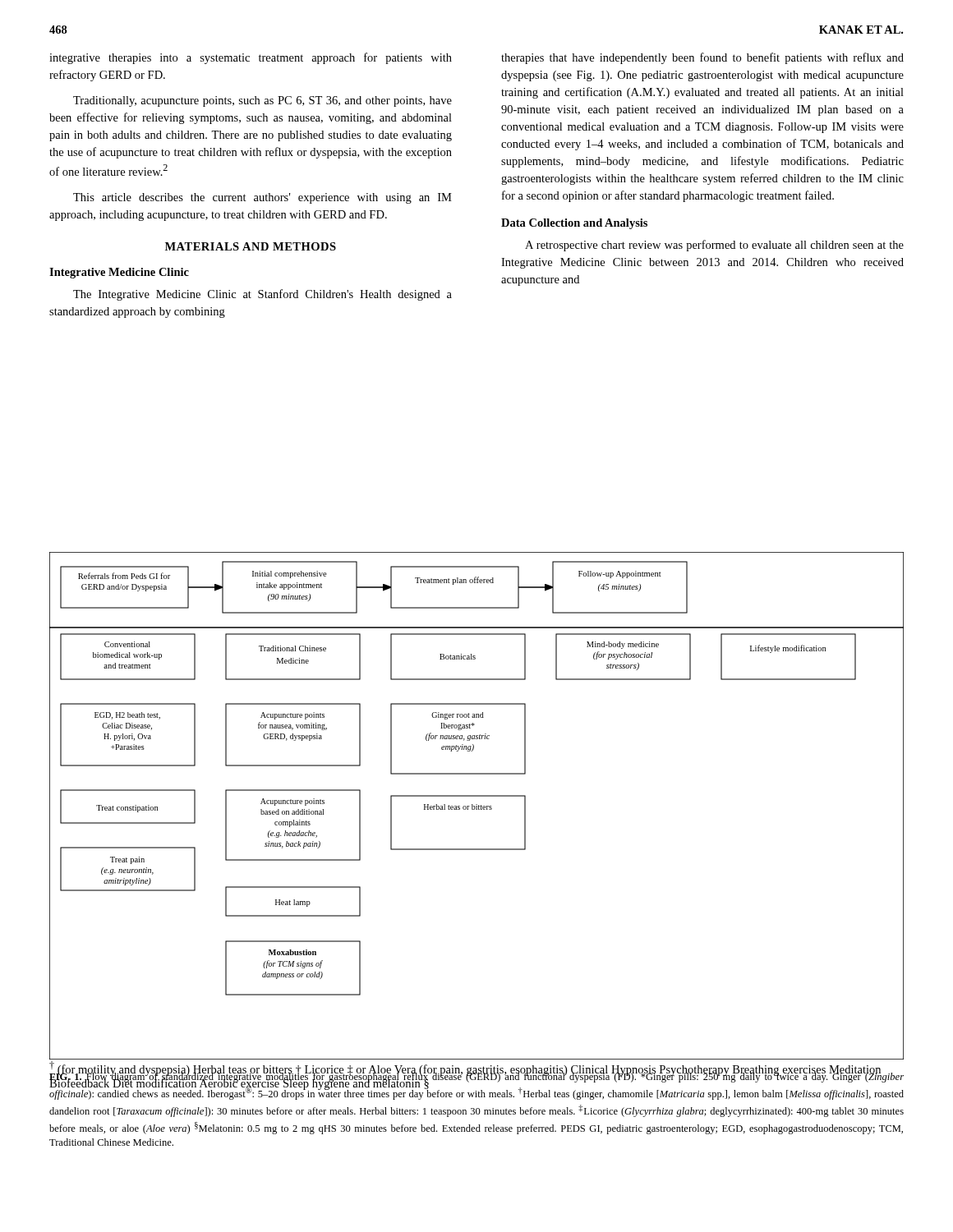Click the passage that begins "integrative therapies into a systematic treatment"
Image resolution: width=953 pixels, height=1232 pixels.
coord(251,136)
